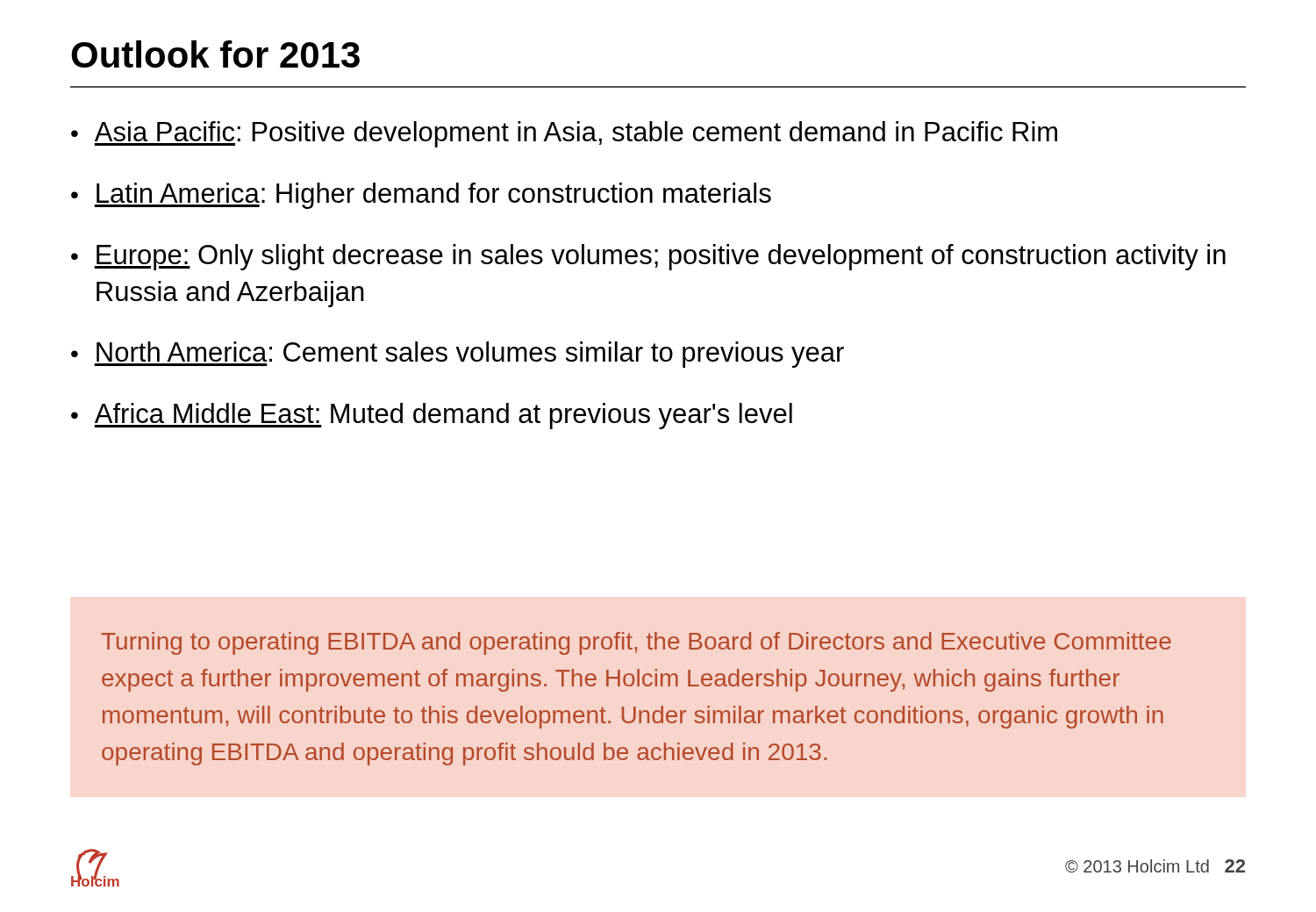Click the passage that begins "• North America: Cement sales volumes similar to"
Viewport: 1316px width, 912px height.
point(457,353)
